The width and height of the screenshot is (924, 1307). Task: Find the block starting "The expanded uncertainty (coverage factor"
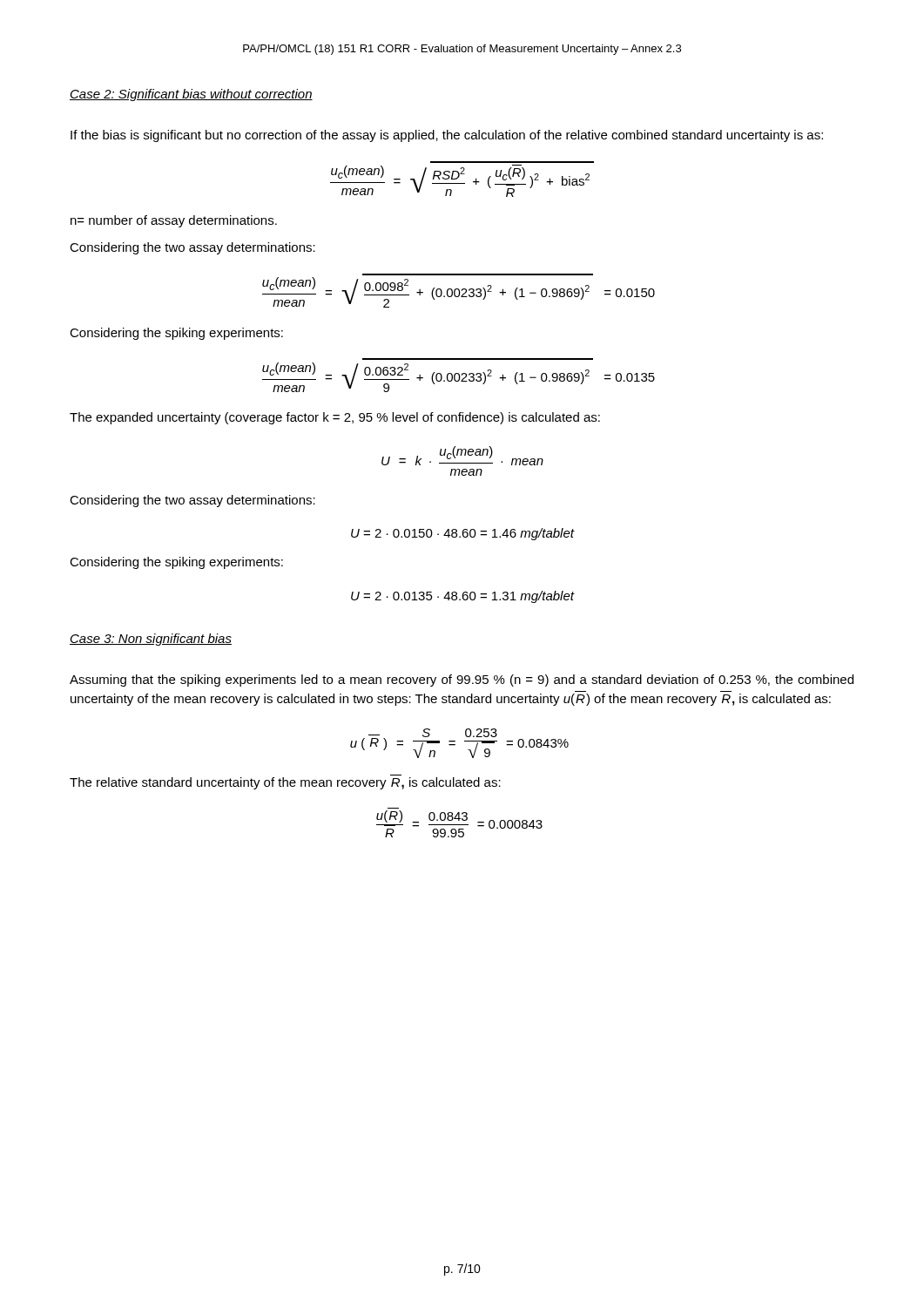pos(335,417)
